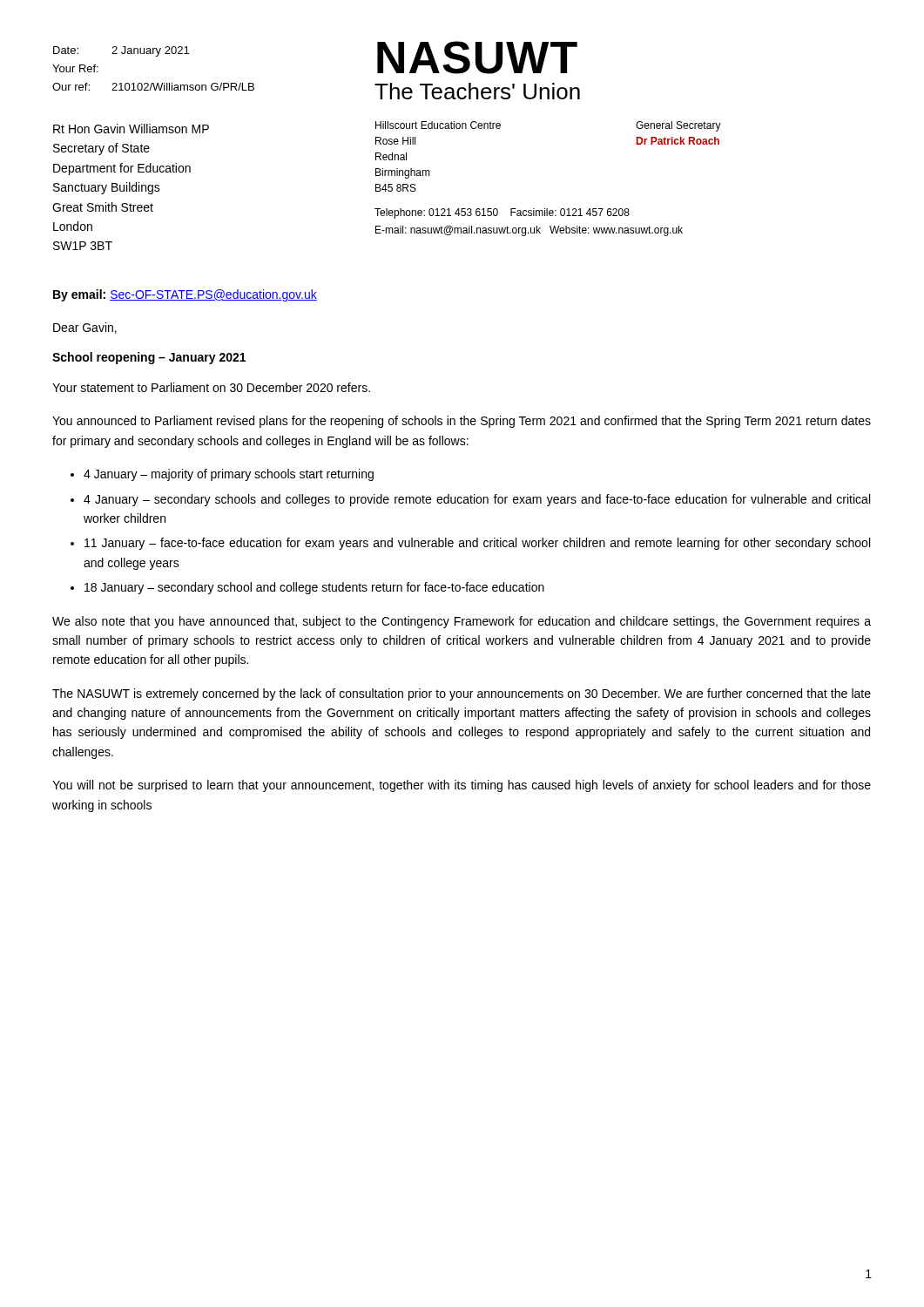Where is the section header that starts "School reopening – January"?
This screenshot has width=924, height=1307.
tap(149, 357)
